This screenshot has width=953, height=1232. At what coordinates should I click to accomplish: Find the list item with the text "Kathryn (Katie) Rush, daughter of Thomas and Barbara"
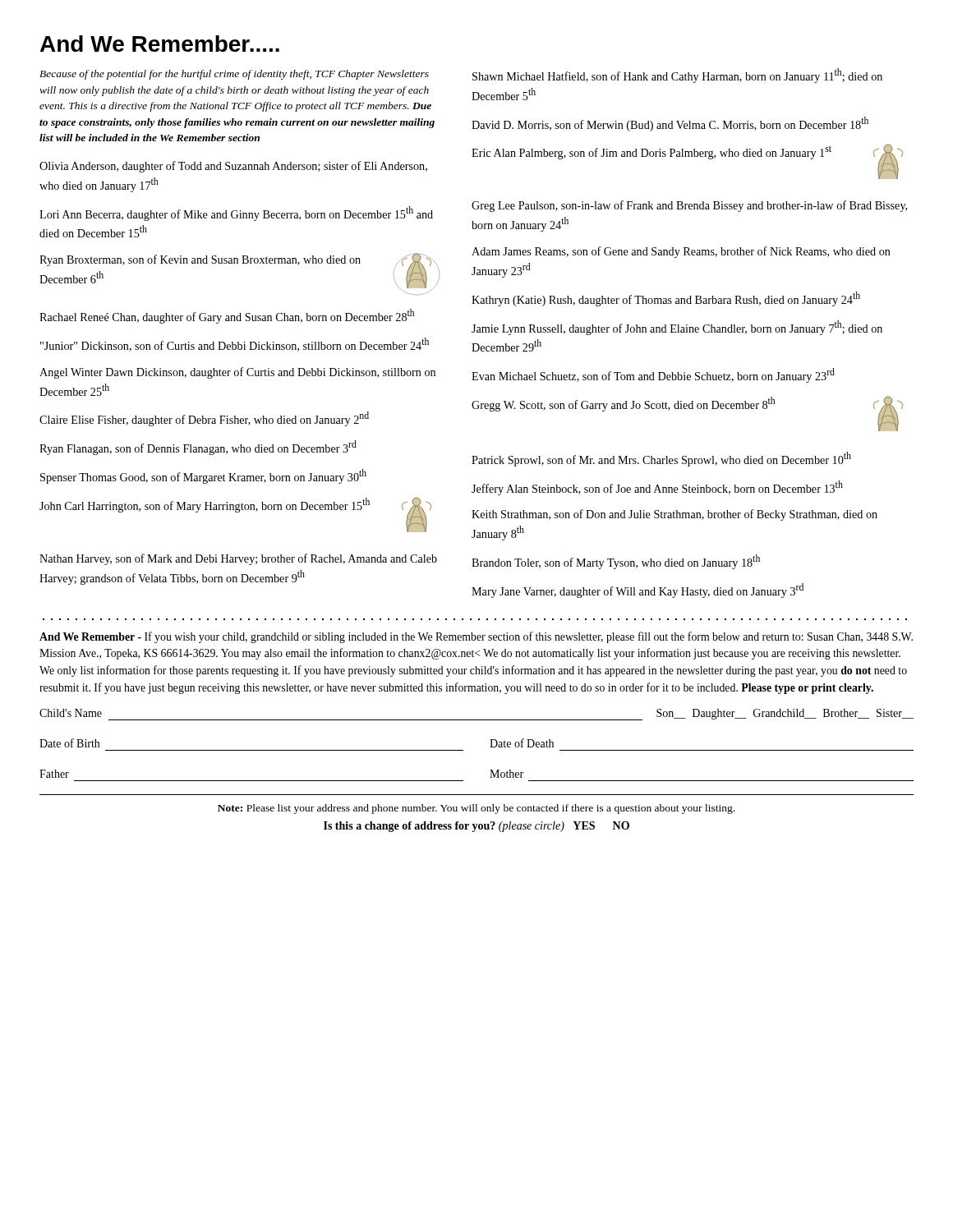click(666, 298)
